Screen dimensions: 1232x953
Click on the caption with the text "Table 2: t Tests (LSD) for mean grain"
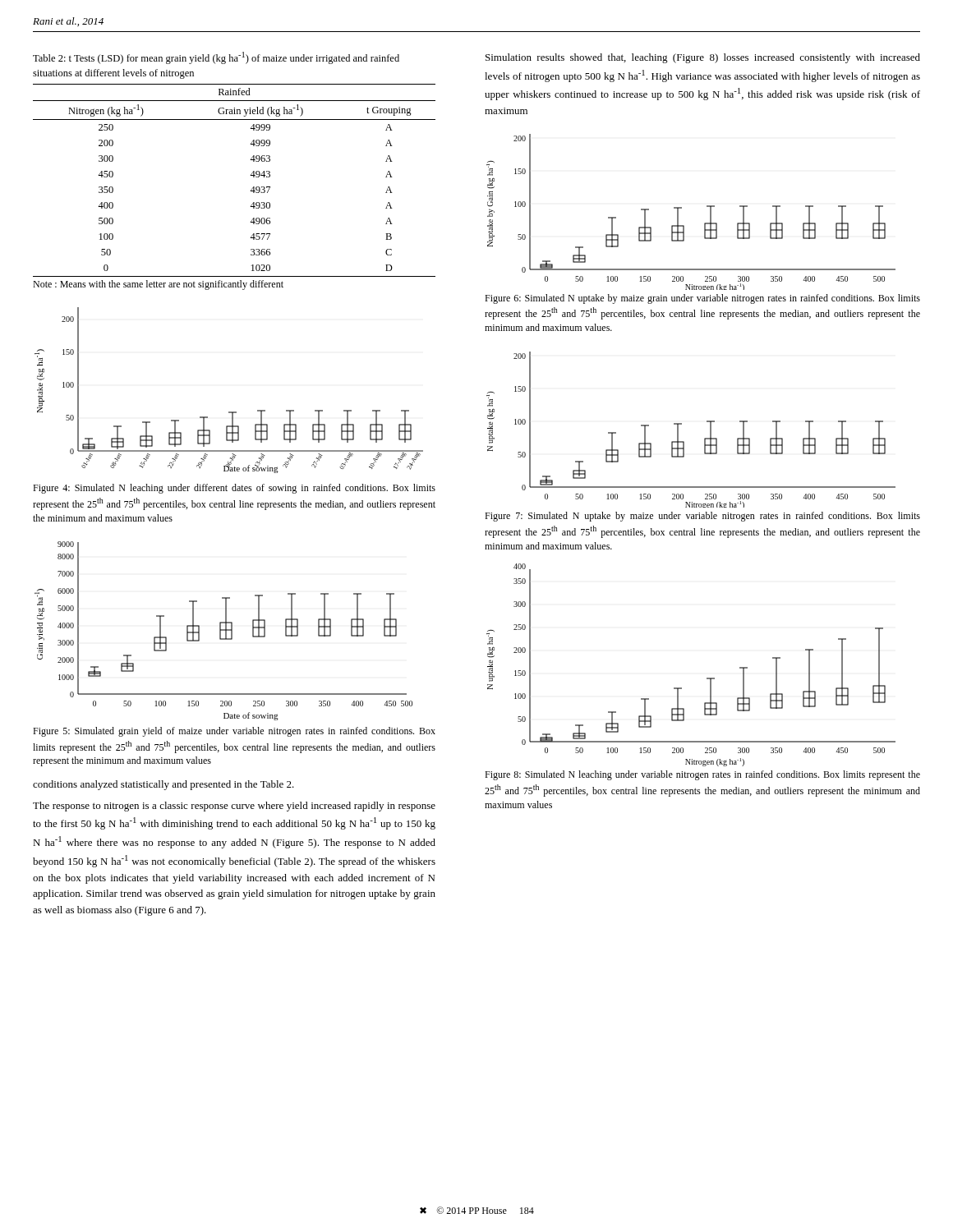coord(216,64)
